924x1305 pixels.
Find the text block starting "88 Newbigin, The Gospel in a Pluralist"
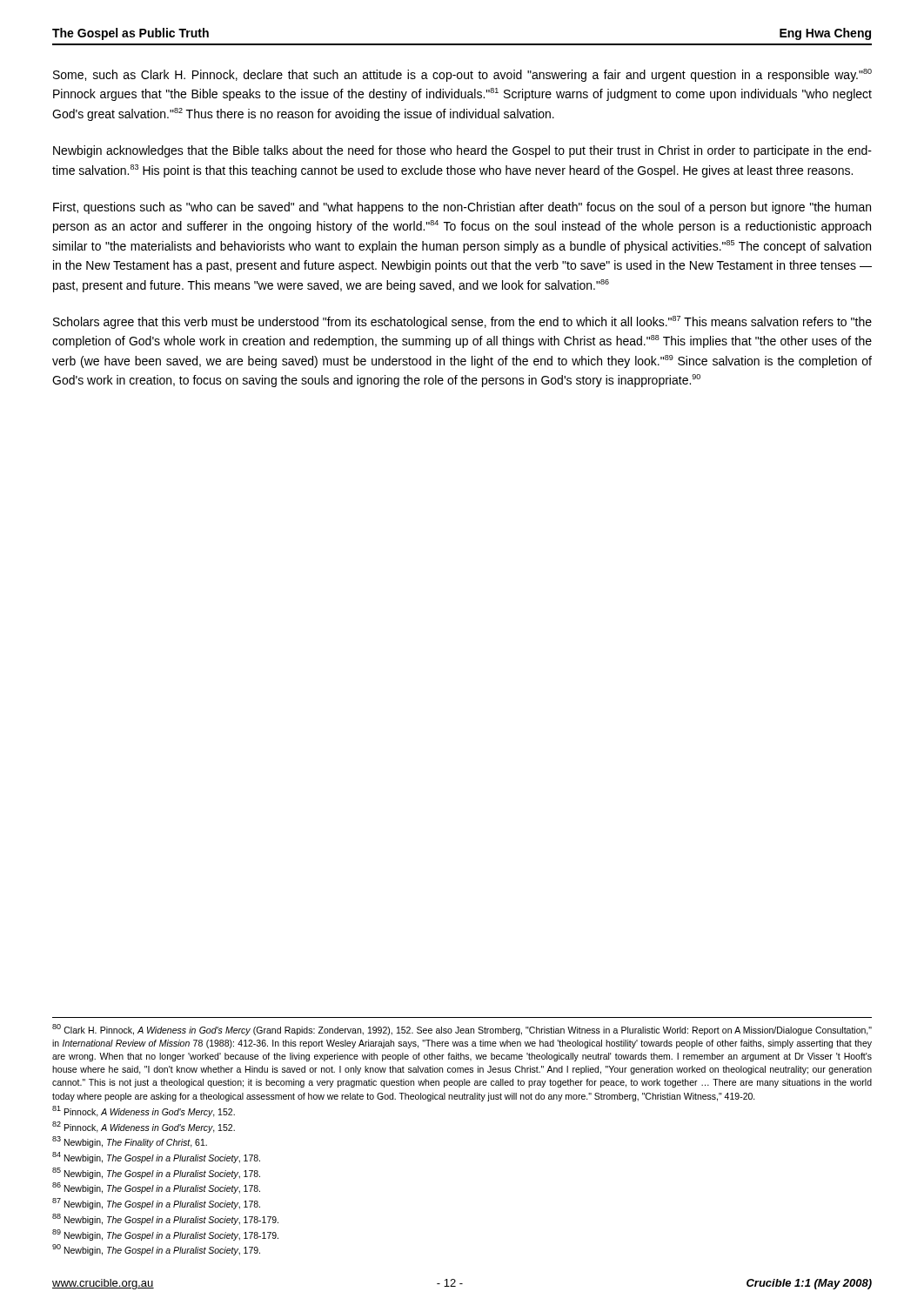coord(166,1218)
